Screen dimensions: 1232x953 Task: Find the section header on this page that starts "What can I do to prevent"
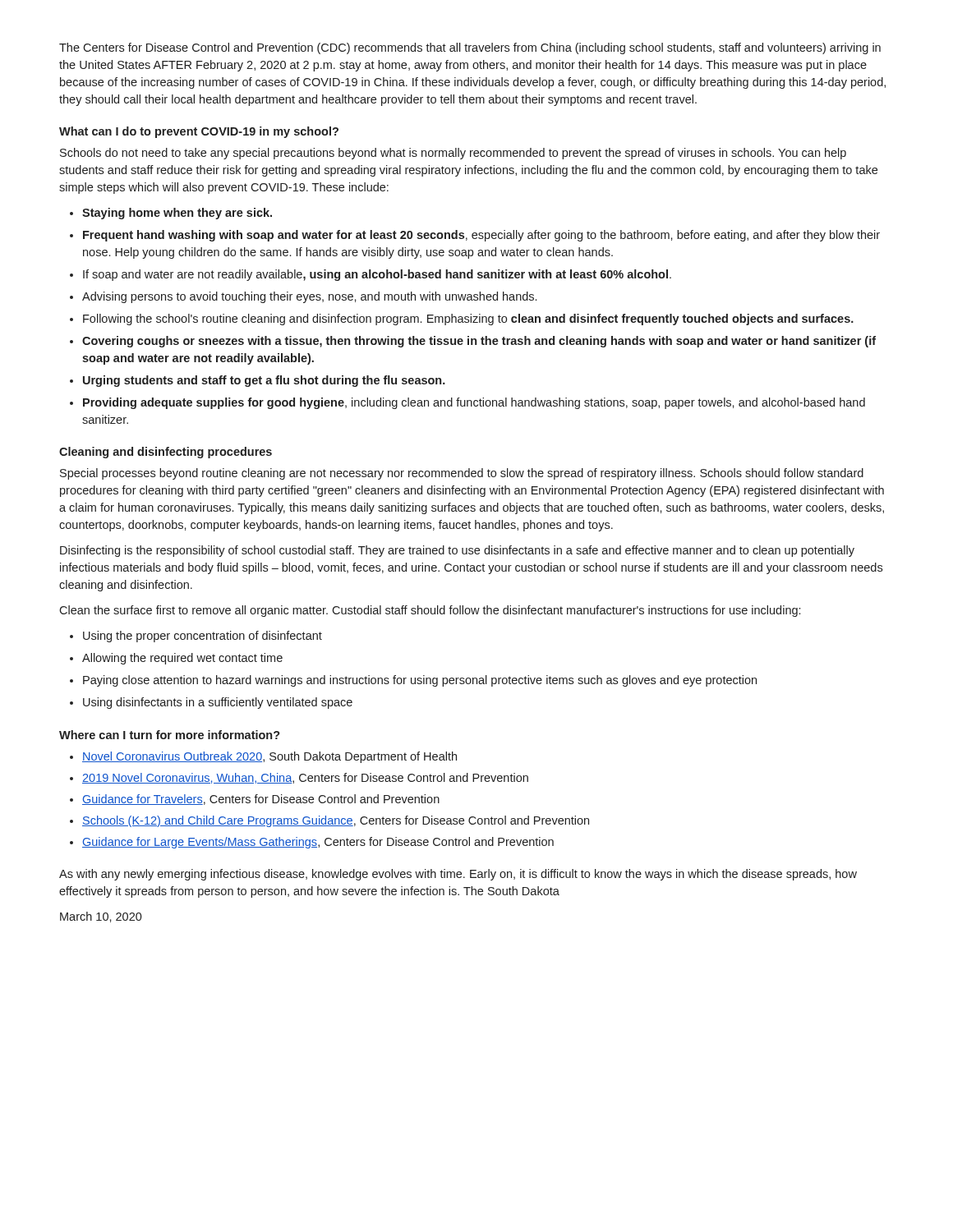(199, 132)
